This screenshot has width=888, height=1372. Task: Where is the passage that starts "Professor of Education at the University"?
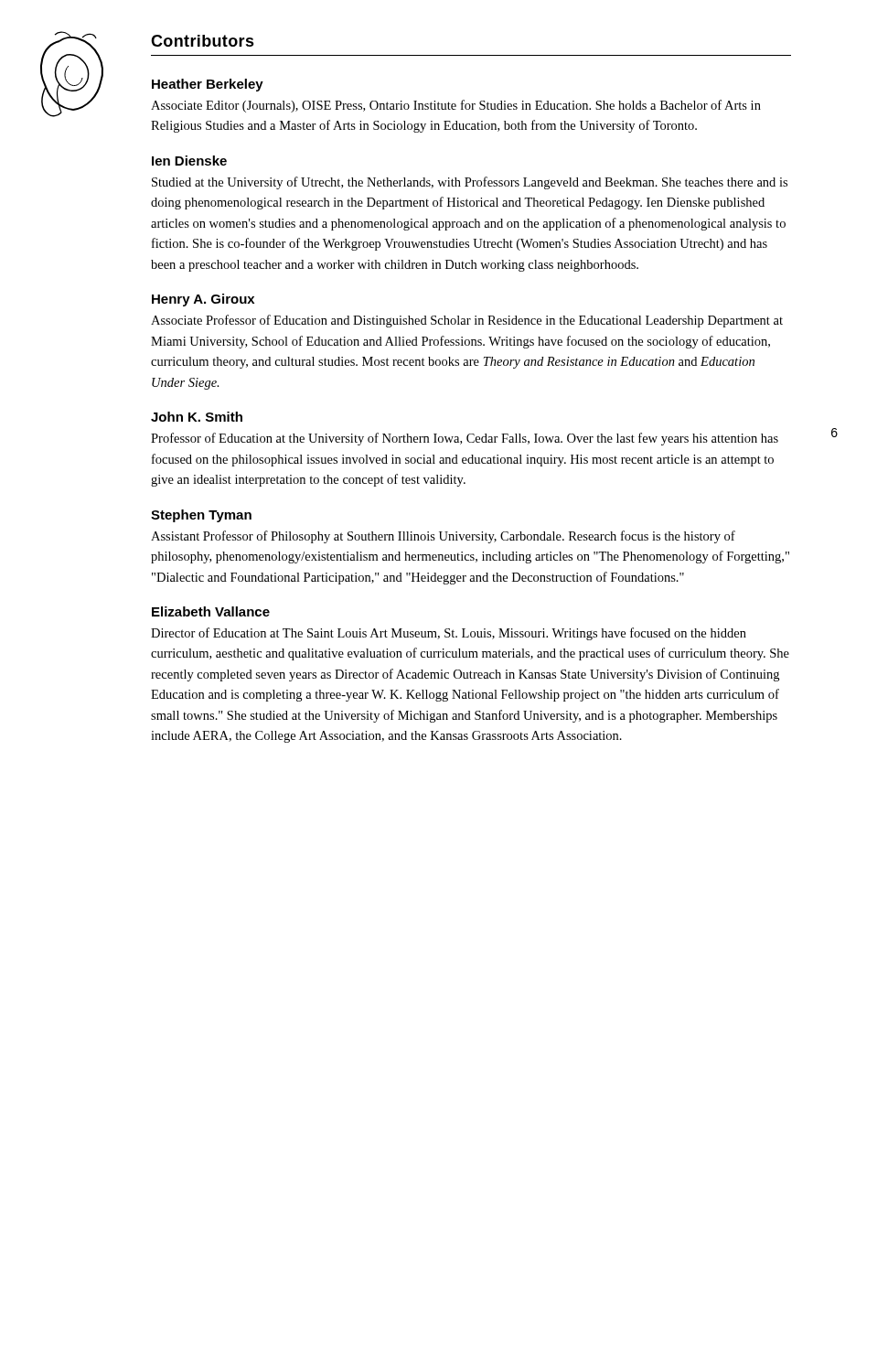point(465,459)
